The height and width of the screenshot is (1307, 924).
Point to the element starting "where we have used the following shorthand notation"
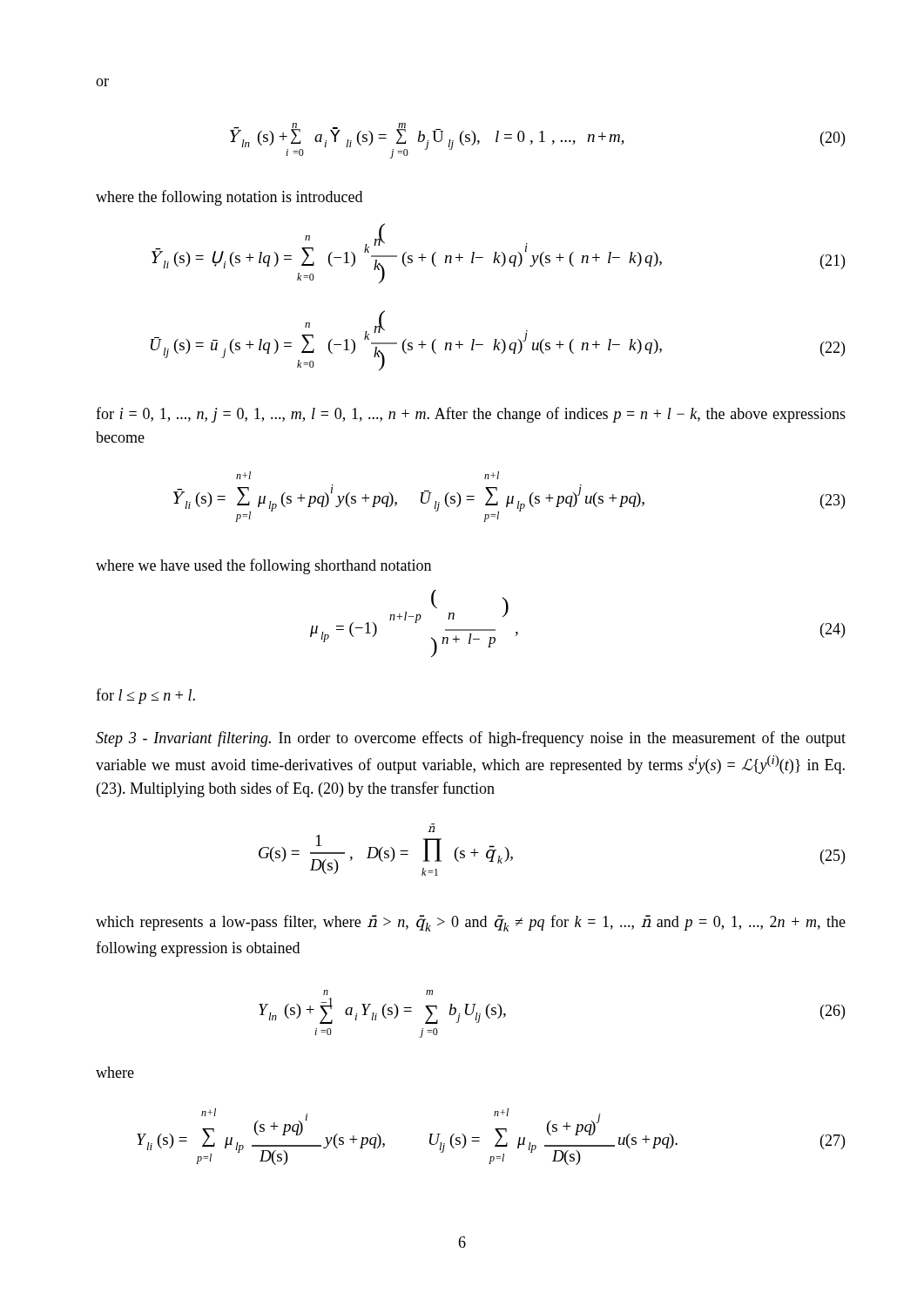(264, 565)
